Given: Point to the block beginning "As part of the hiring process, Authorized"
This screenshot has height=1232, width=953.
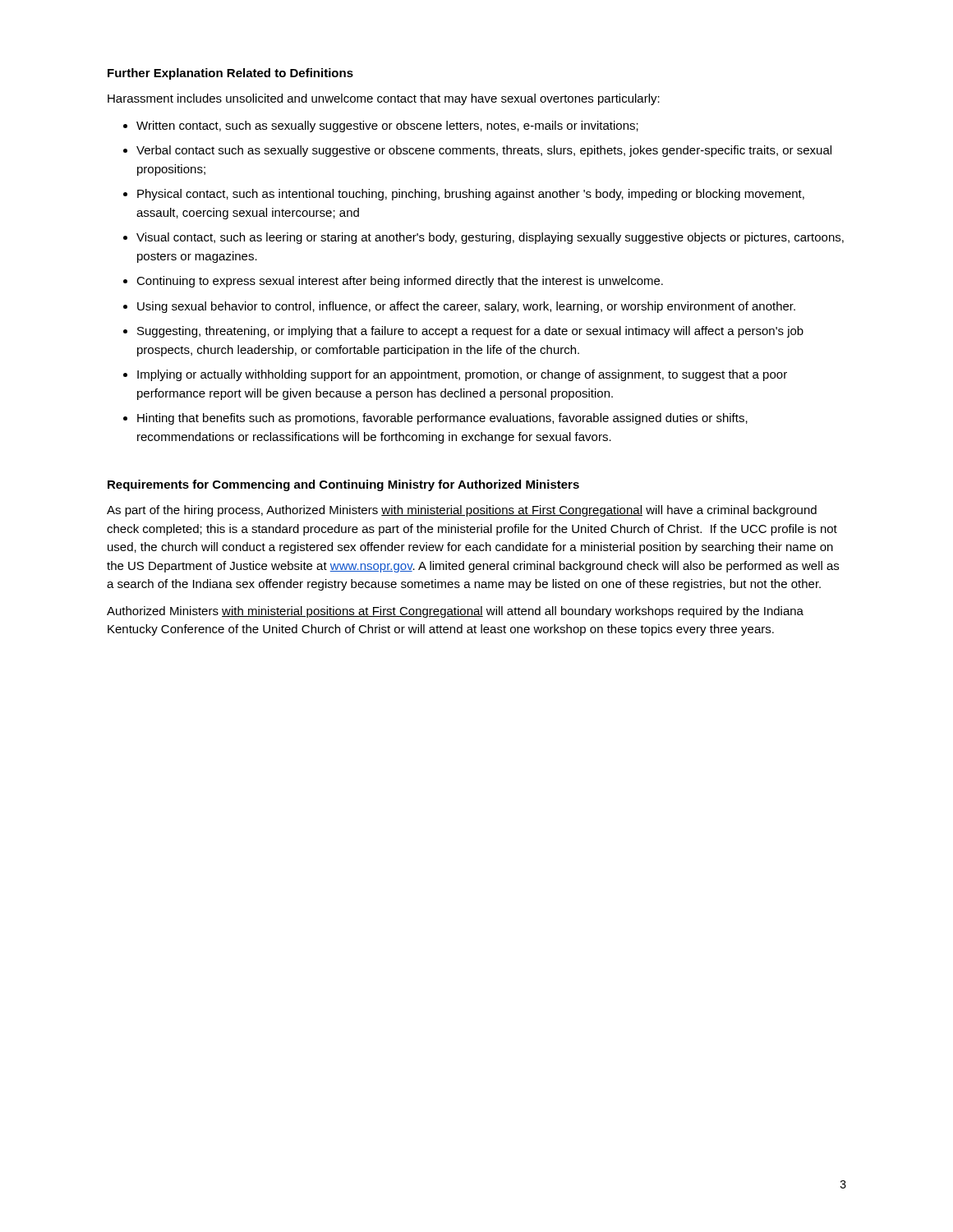Looking at the screenshot, I should point(473,547).
